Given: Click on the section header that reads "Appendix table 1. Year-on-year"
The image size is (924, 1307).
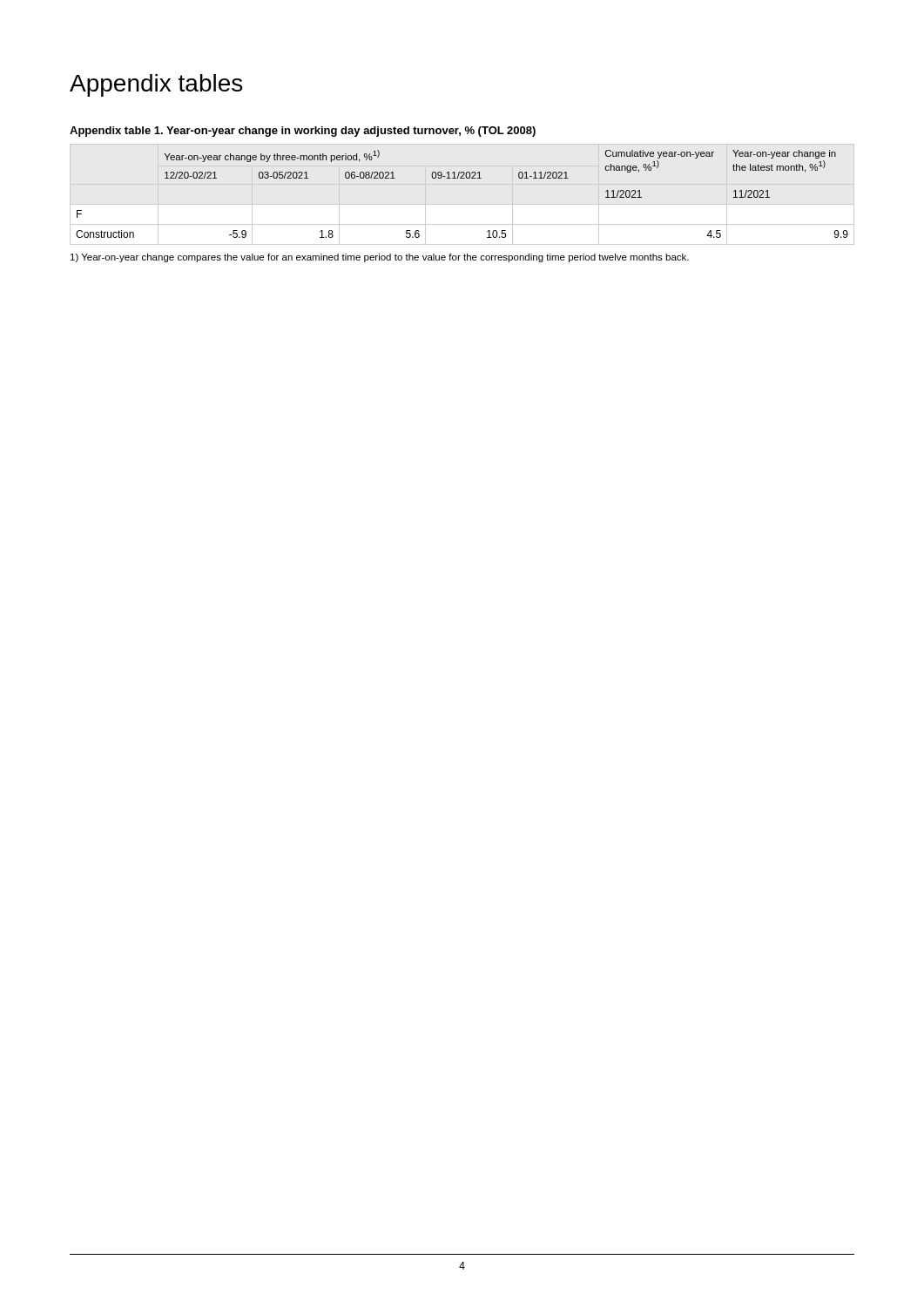Looking at the screenshot, I should pyautogui.click(x=462, y=130).
